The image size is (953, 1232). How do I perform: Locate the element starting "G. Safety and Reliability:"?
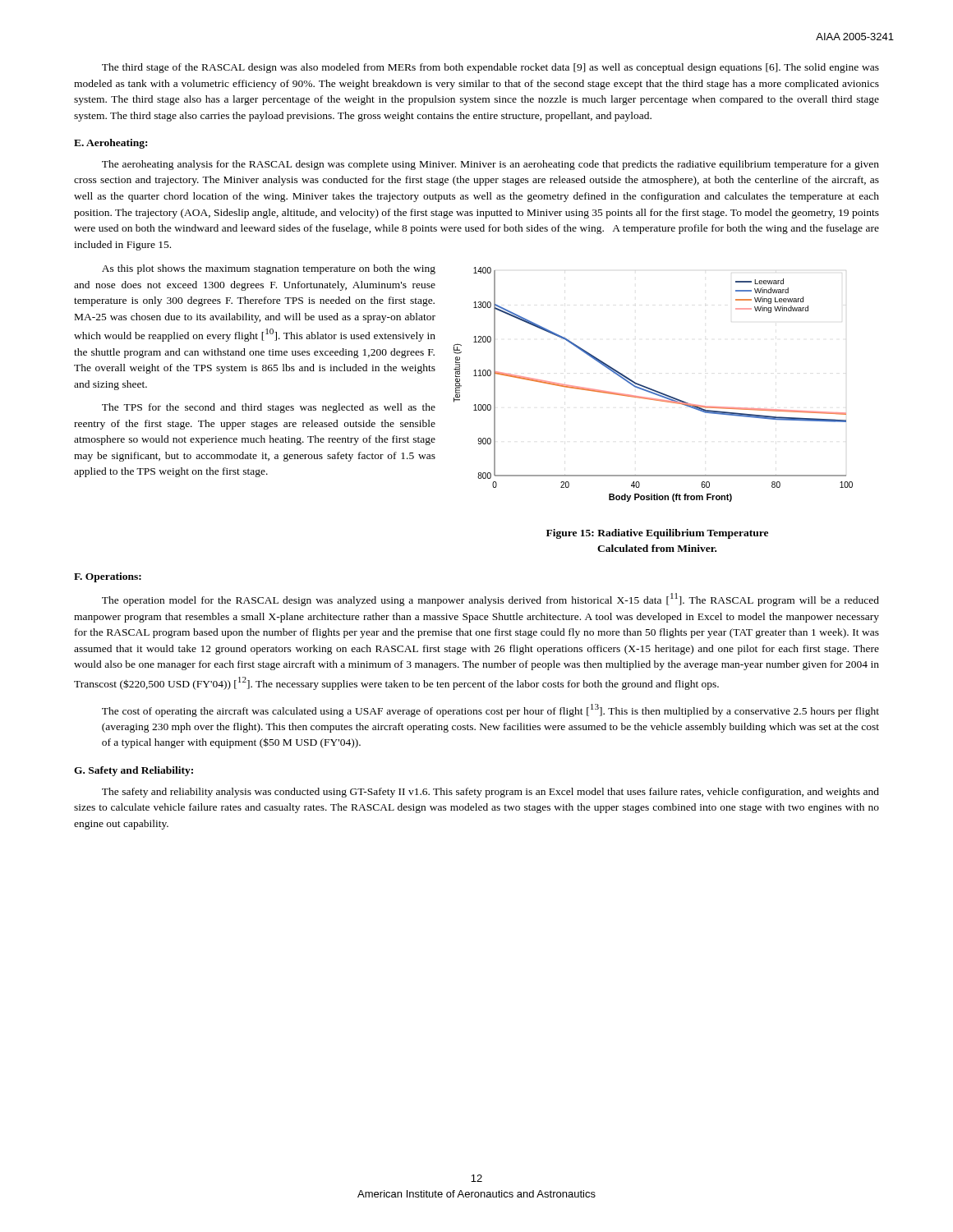pyautogui.click(x=134, y=770)
